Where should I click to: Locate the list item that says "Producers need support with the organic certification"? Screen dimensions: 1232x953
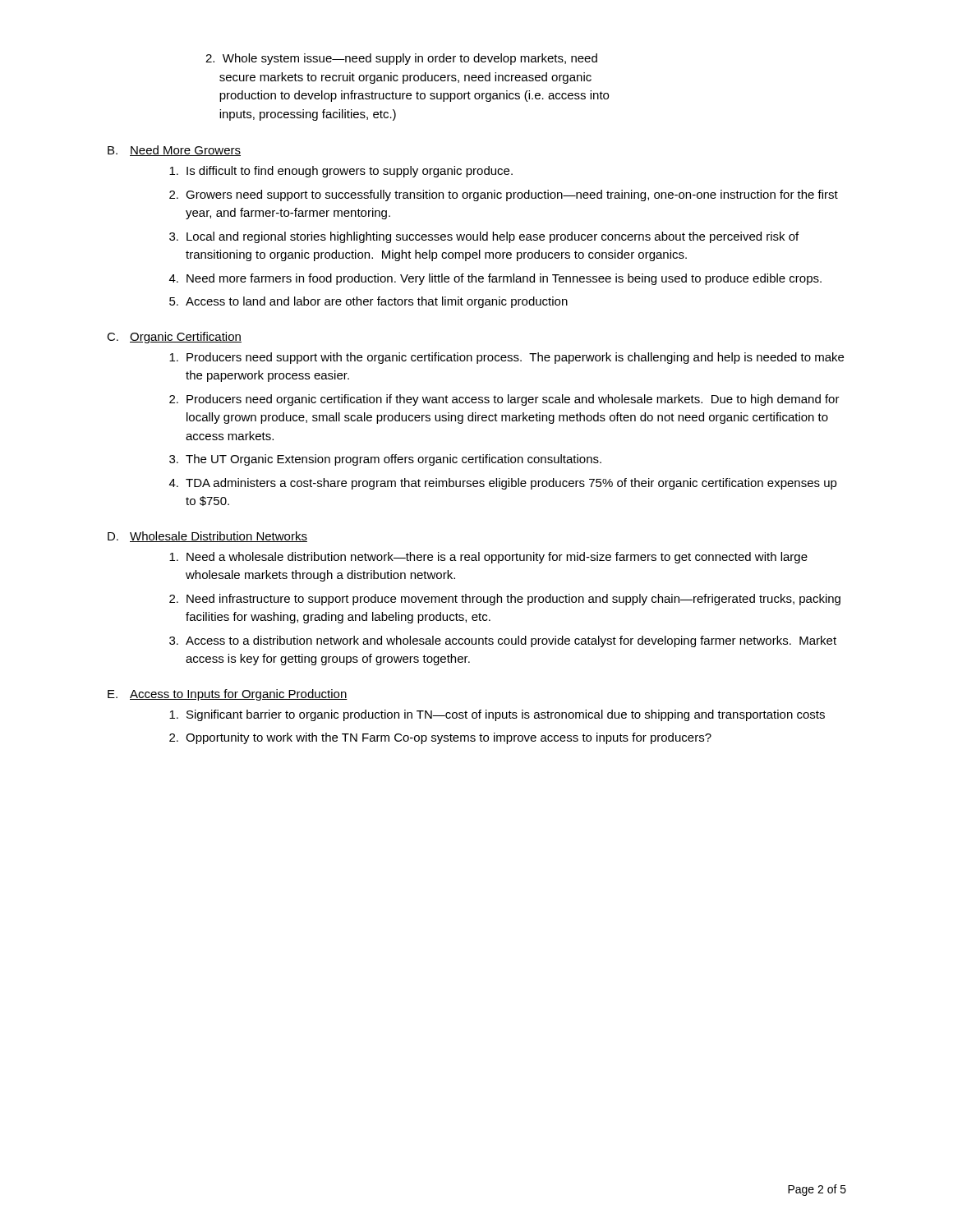tap(501, 366)
